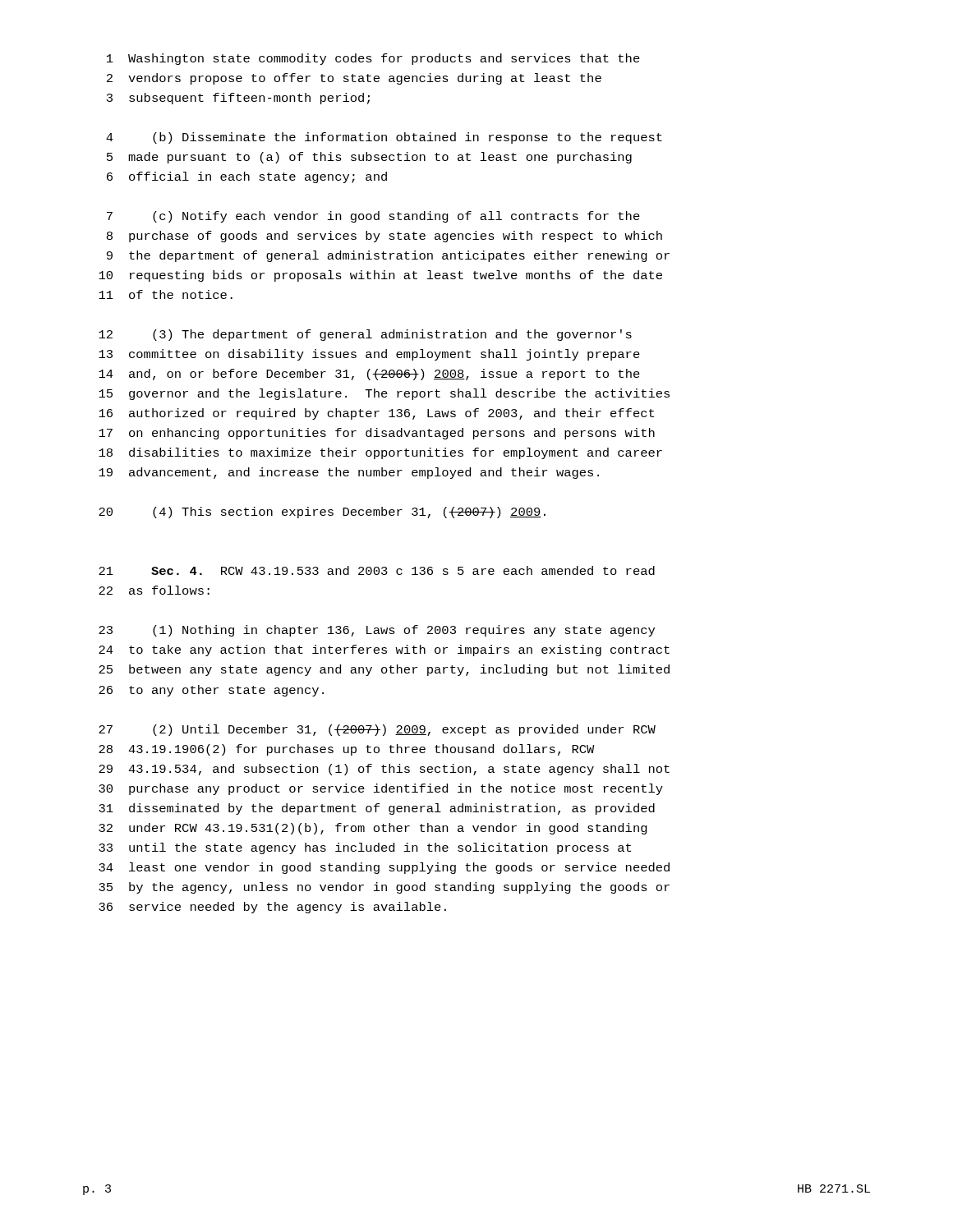This screenshot has height=1232, width=953.
Task: Click on the passage starting "21 Sec. 4. RCW 43.19.533 and"
Action: tap(476, 582)
